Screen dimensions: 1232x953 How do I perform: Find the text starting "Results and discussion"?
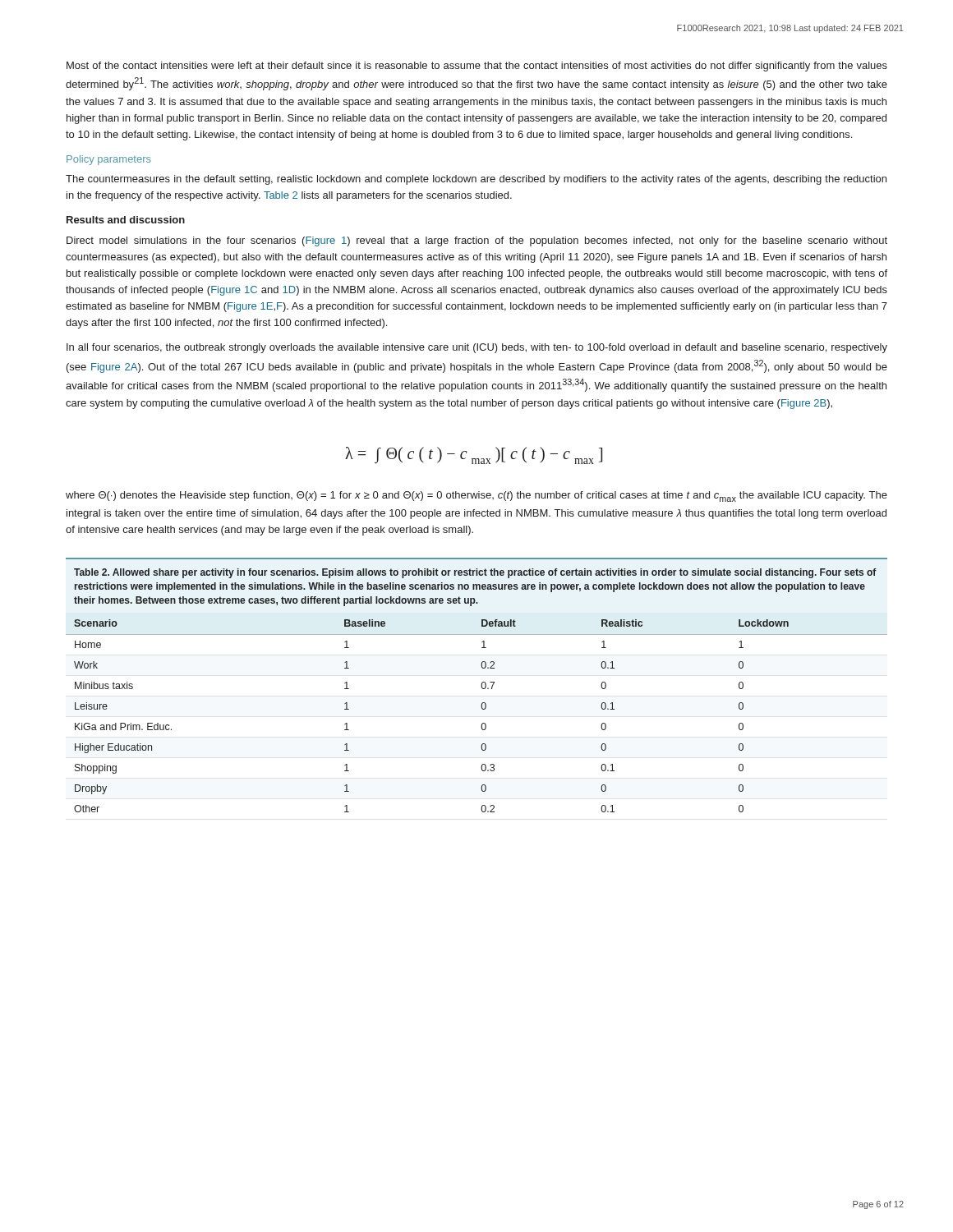126,220
